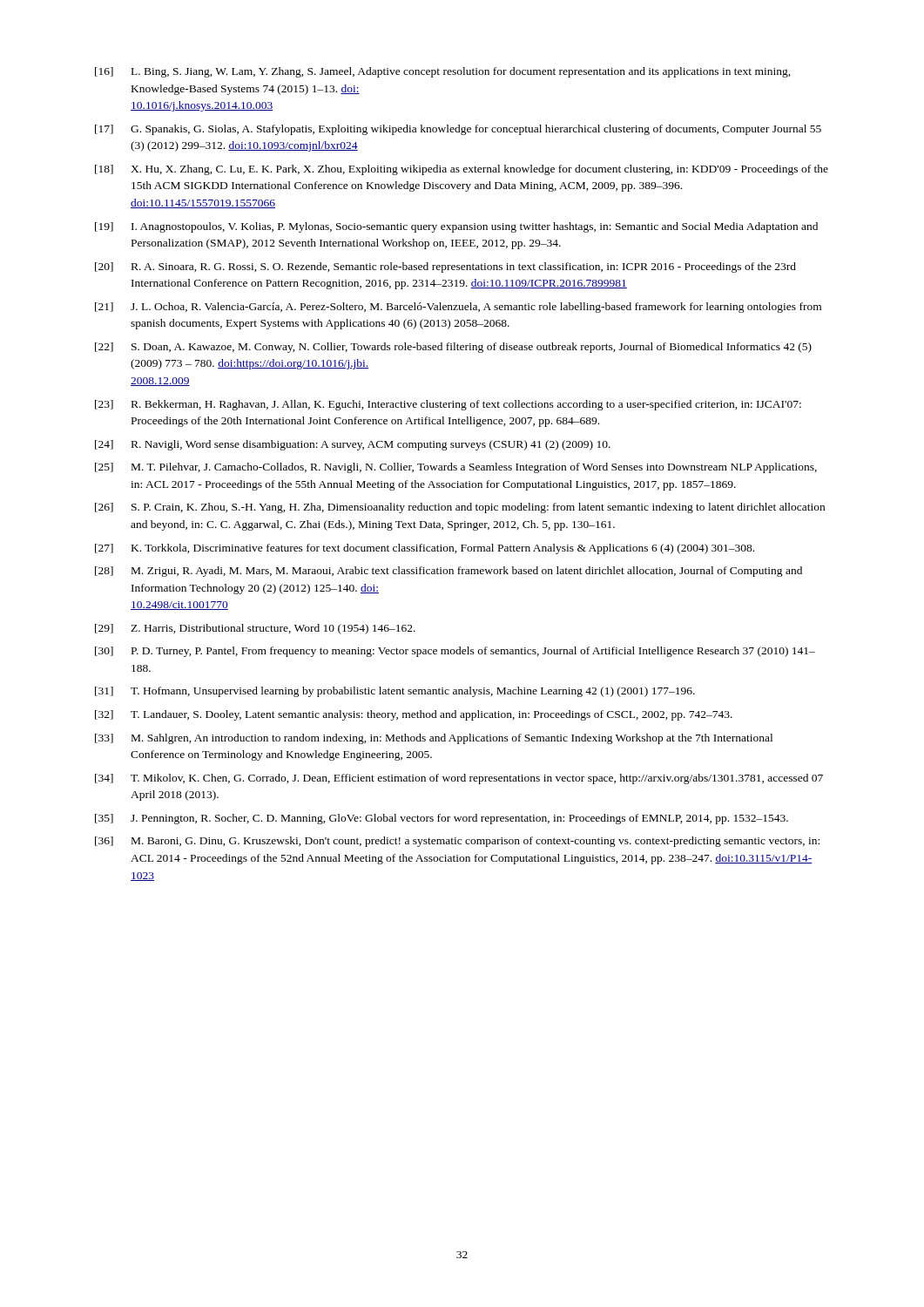This screenshot has height=1307, width=924.
Task: Where is the passage that starts "[18] X. Hu,"?
Action: click(x=462, y=186)
